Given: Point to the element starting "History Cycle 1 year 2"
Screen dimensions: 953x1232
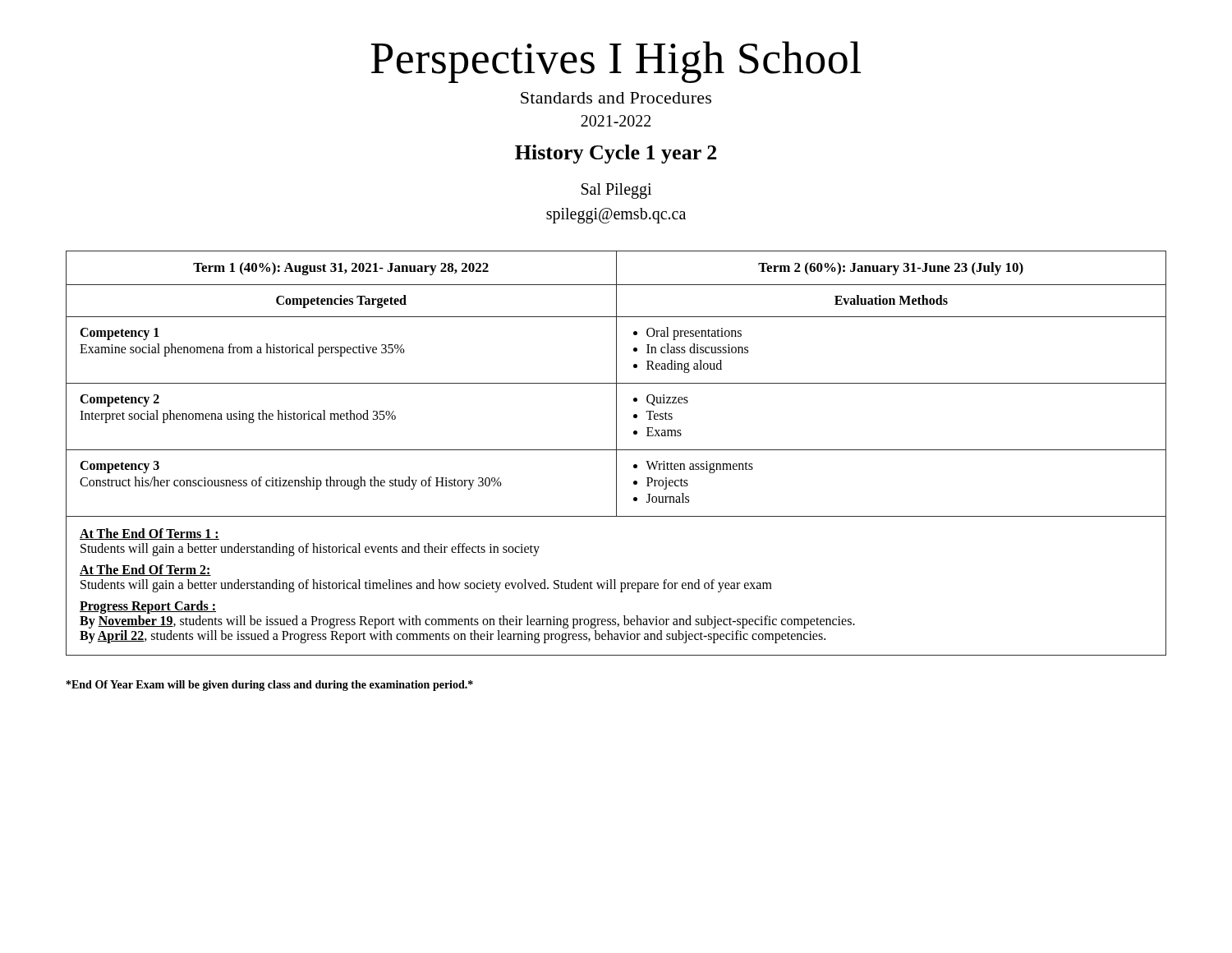Looking at the screenshot, I should 616,153.
